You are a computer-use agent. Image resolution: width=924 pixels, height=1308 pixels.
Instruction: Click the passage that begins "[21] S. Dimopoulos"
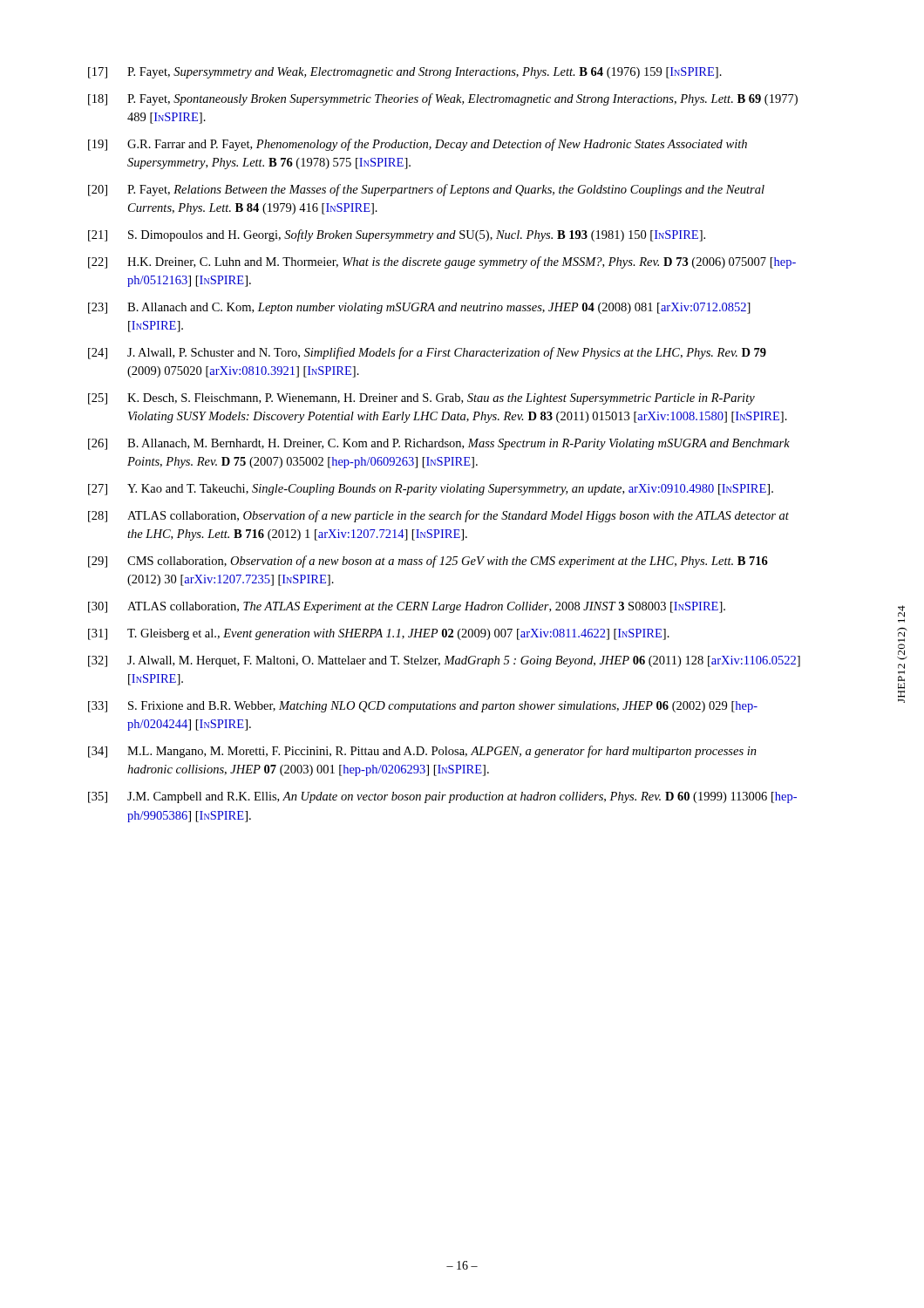click(x=445, y=235)
